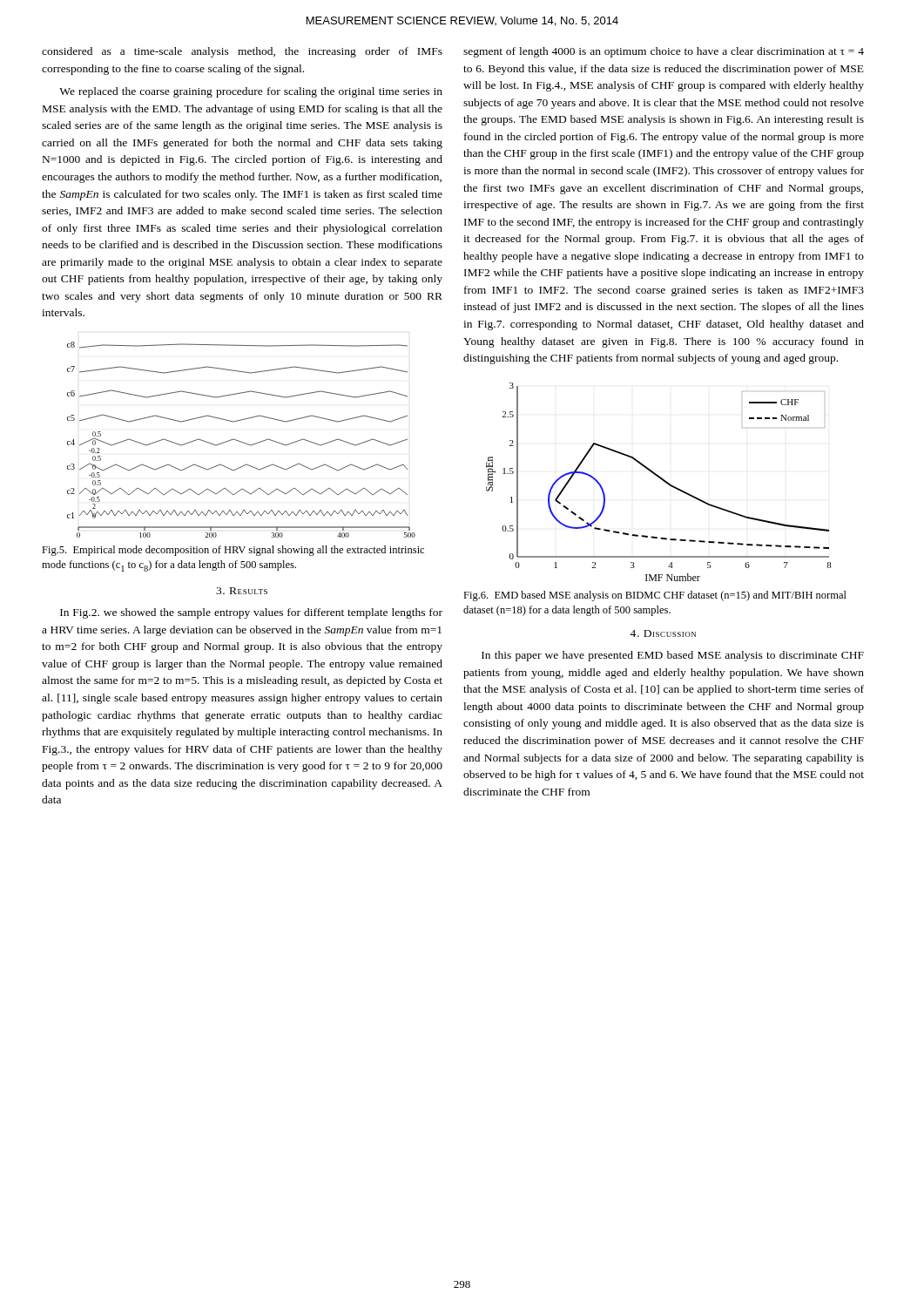Find the line chart

tap(664, 480)
